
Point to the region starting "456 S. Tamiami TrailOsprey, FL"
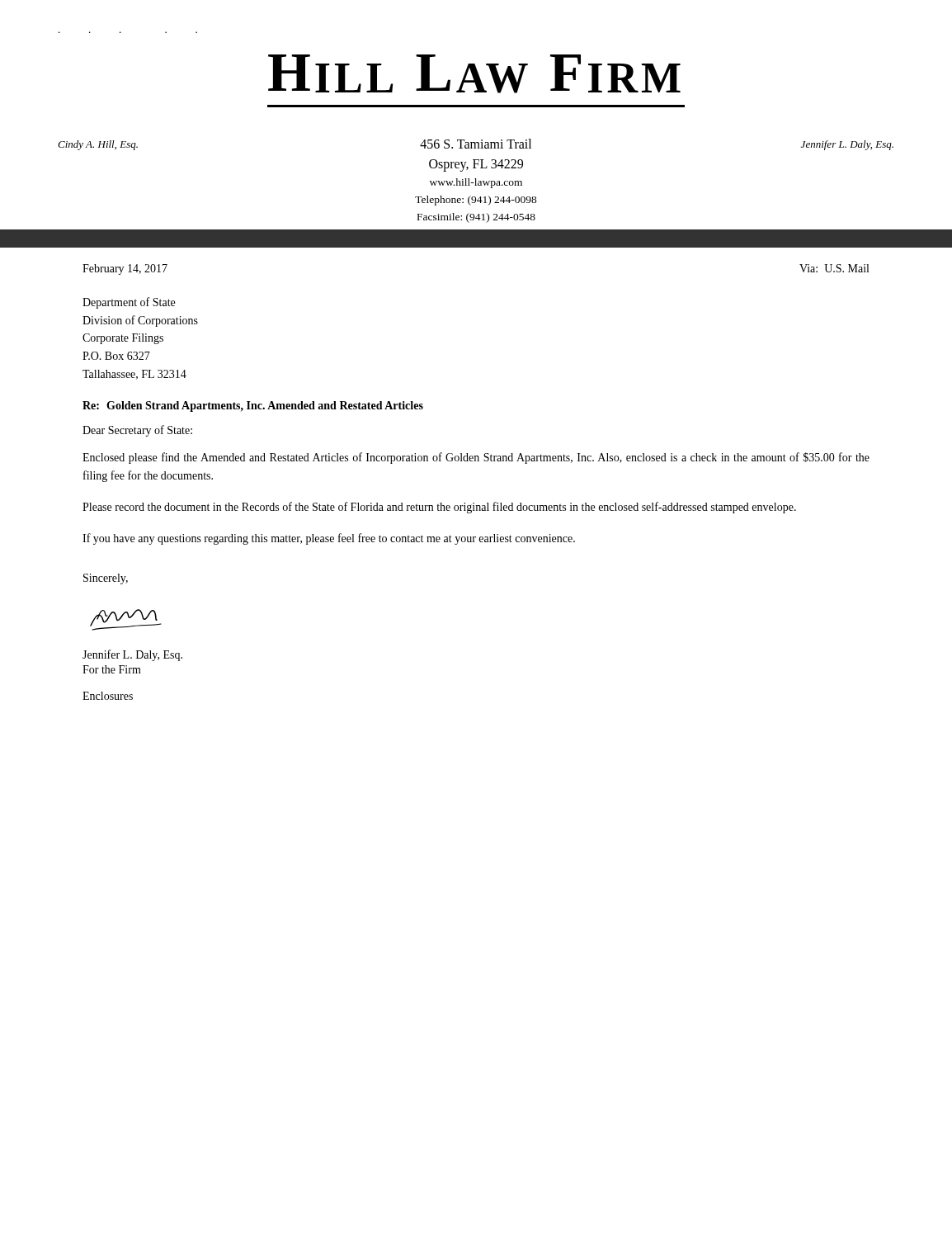click(476, 180)
